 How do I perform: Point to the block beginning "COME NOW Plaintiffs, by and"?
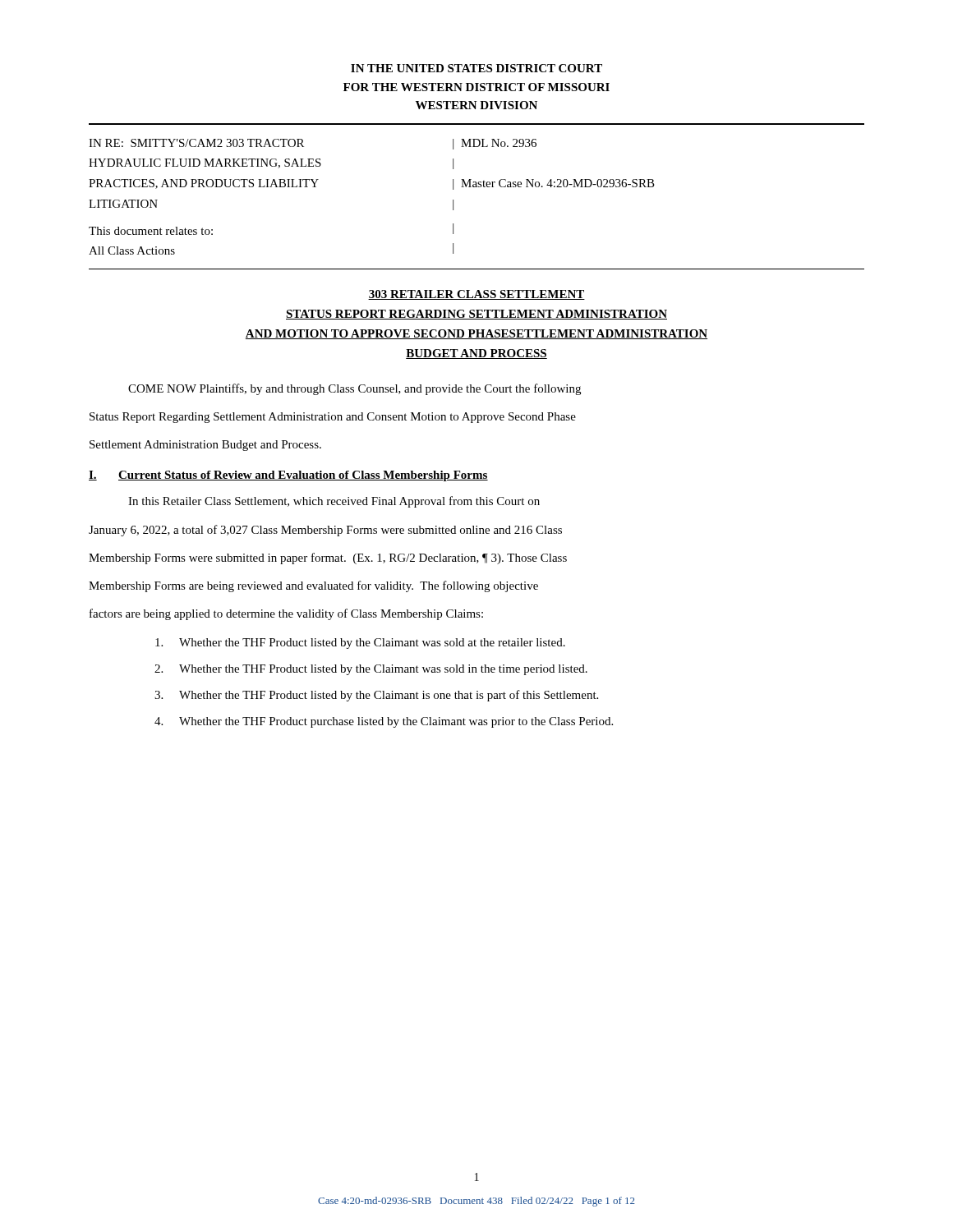pyautogui.click(x=355, y=388)
